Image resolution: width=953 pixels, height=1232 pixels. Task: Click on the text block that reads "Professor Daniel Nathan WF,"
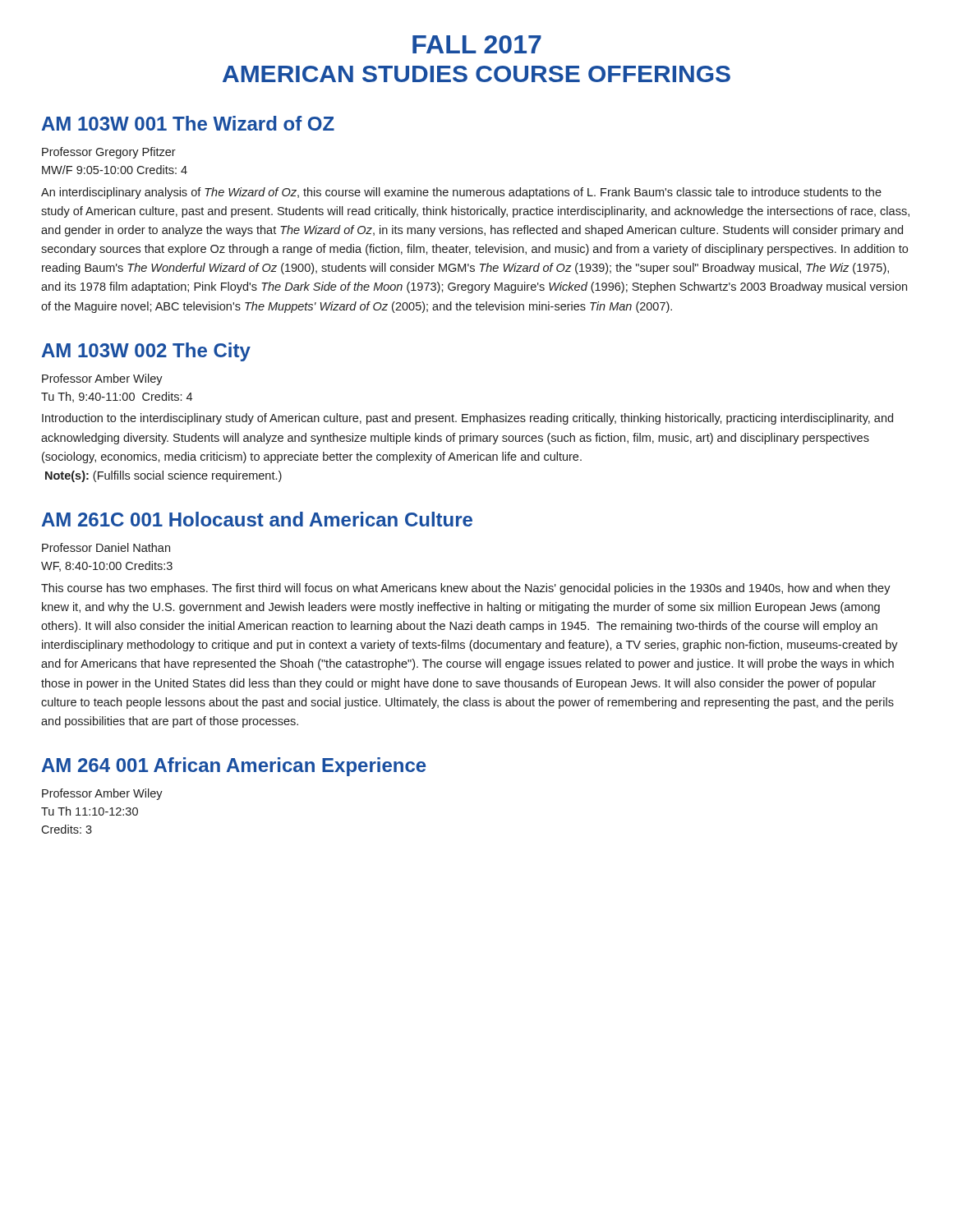coord(476,635)
